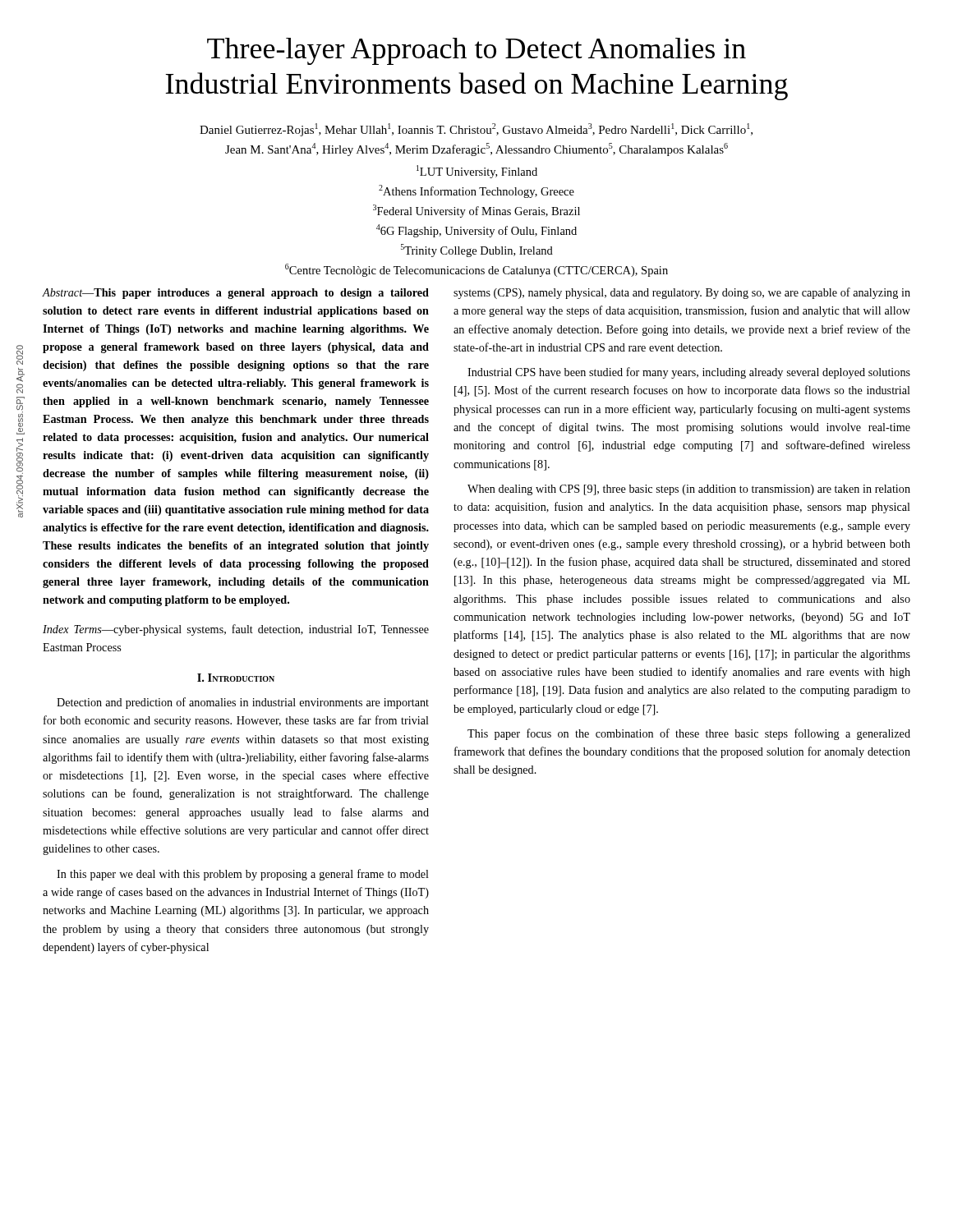Screen dimensions: 1232x953
Task: Point to the block beginning "Daniel Gutierrez-Rojas1, Mehar Ullah1, Ioannis T. Christou2,"
Action: (476, 139)
